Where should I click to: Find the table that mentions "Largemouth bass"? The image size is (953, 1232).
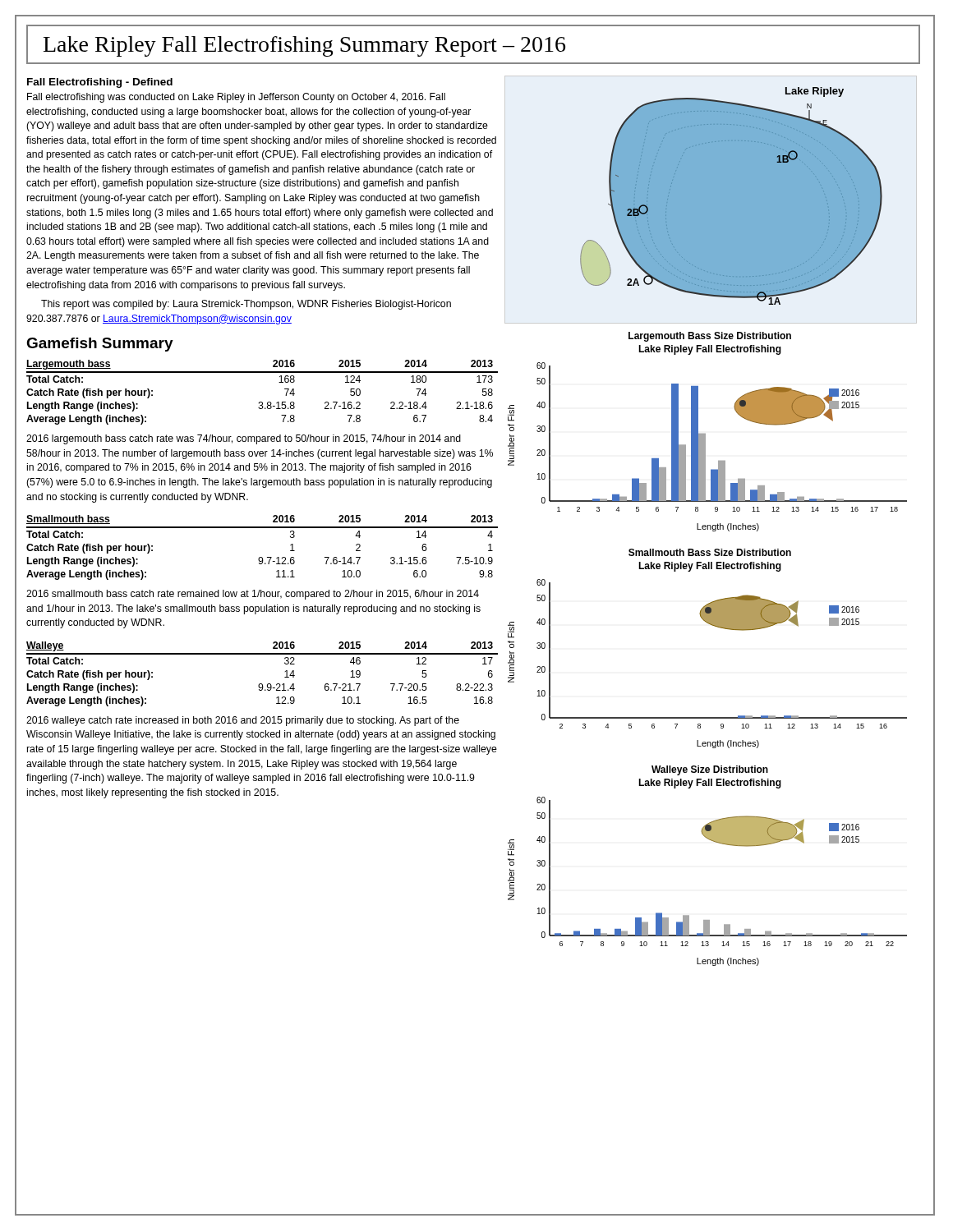(x=262, y=392)
